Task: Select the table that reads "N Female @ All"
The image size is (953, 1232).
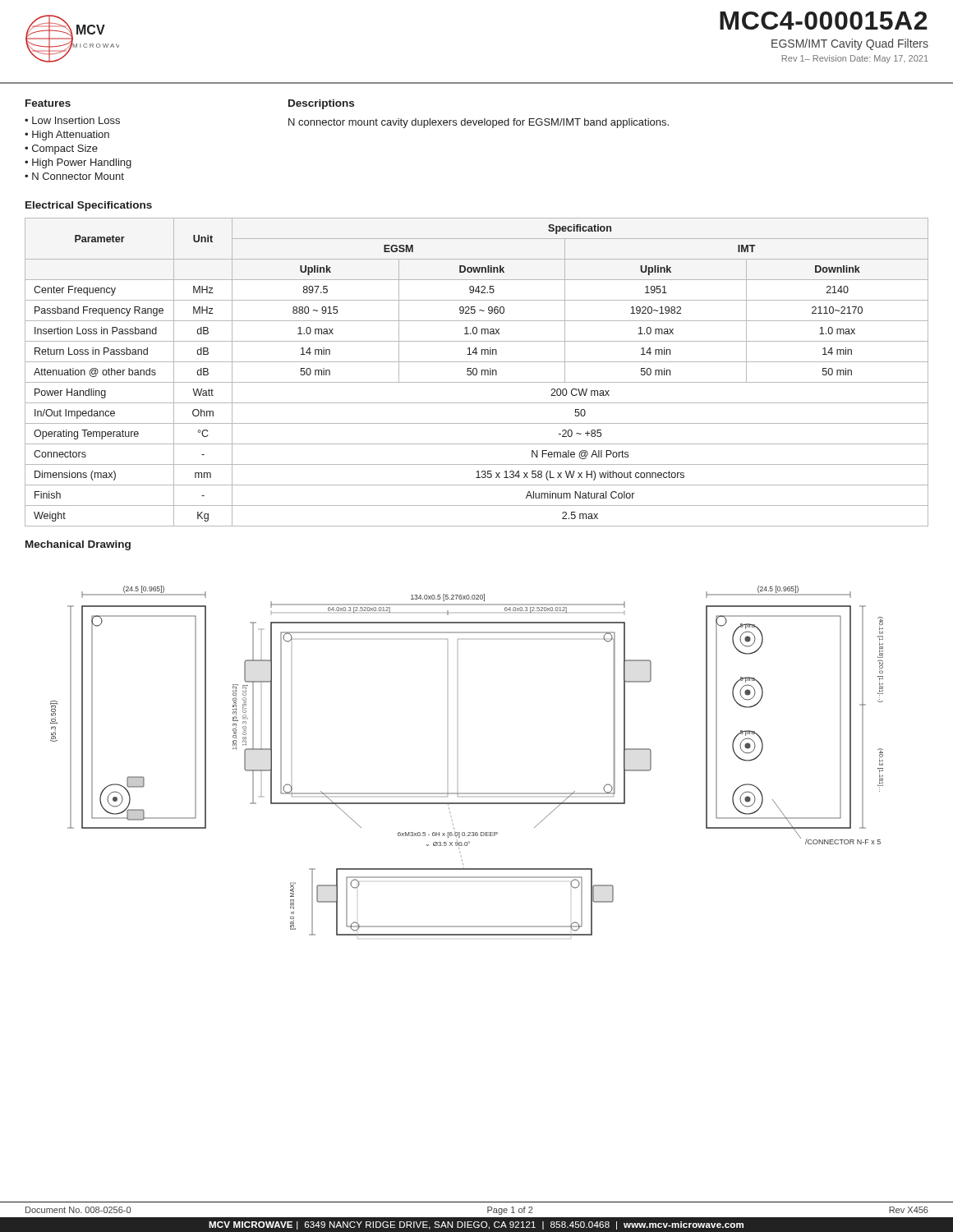Action: click(476, 372)
